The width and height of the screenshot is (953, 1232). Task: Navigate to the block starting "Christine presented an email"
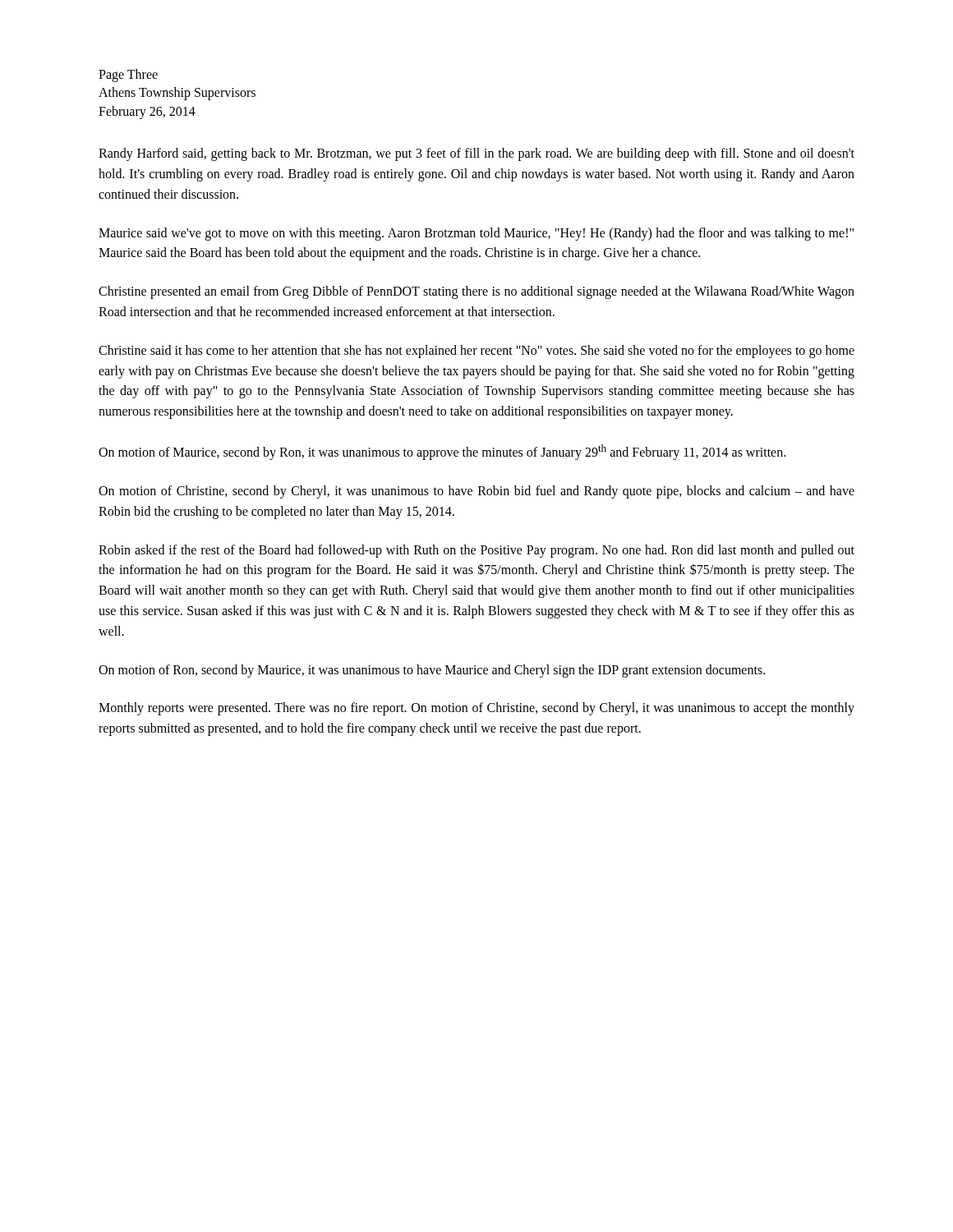tap(476, 301)
